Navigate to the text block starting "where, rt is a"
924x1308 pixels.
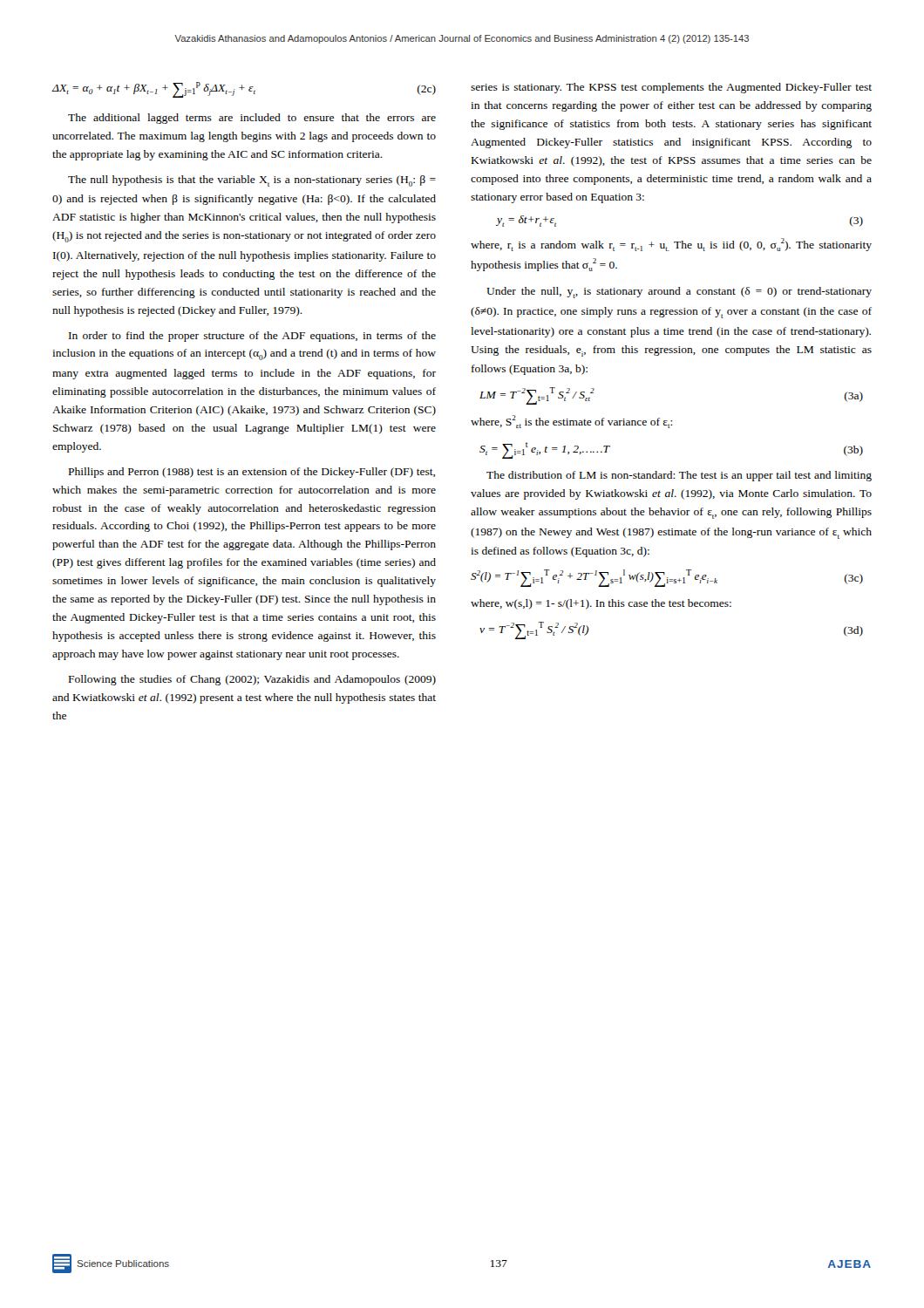click(x=671, y=307)
